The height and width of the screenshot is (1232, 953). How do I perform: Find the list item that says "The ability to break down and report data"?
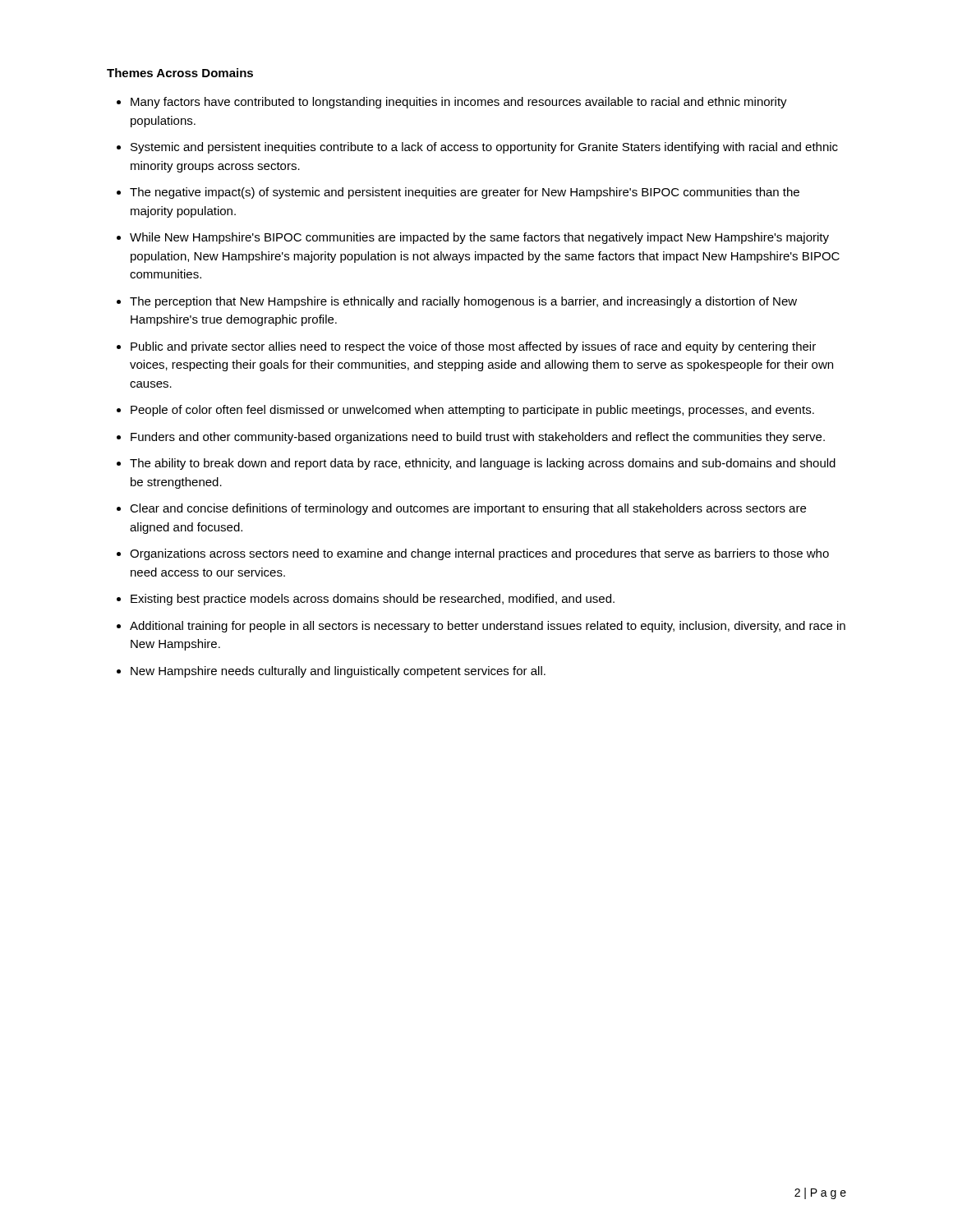click(483, 472)
